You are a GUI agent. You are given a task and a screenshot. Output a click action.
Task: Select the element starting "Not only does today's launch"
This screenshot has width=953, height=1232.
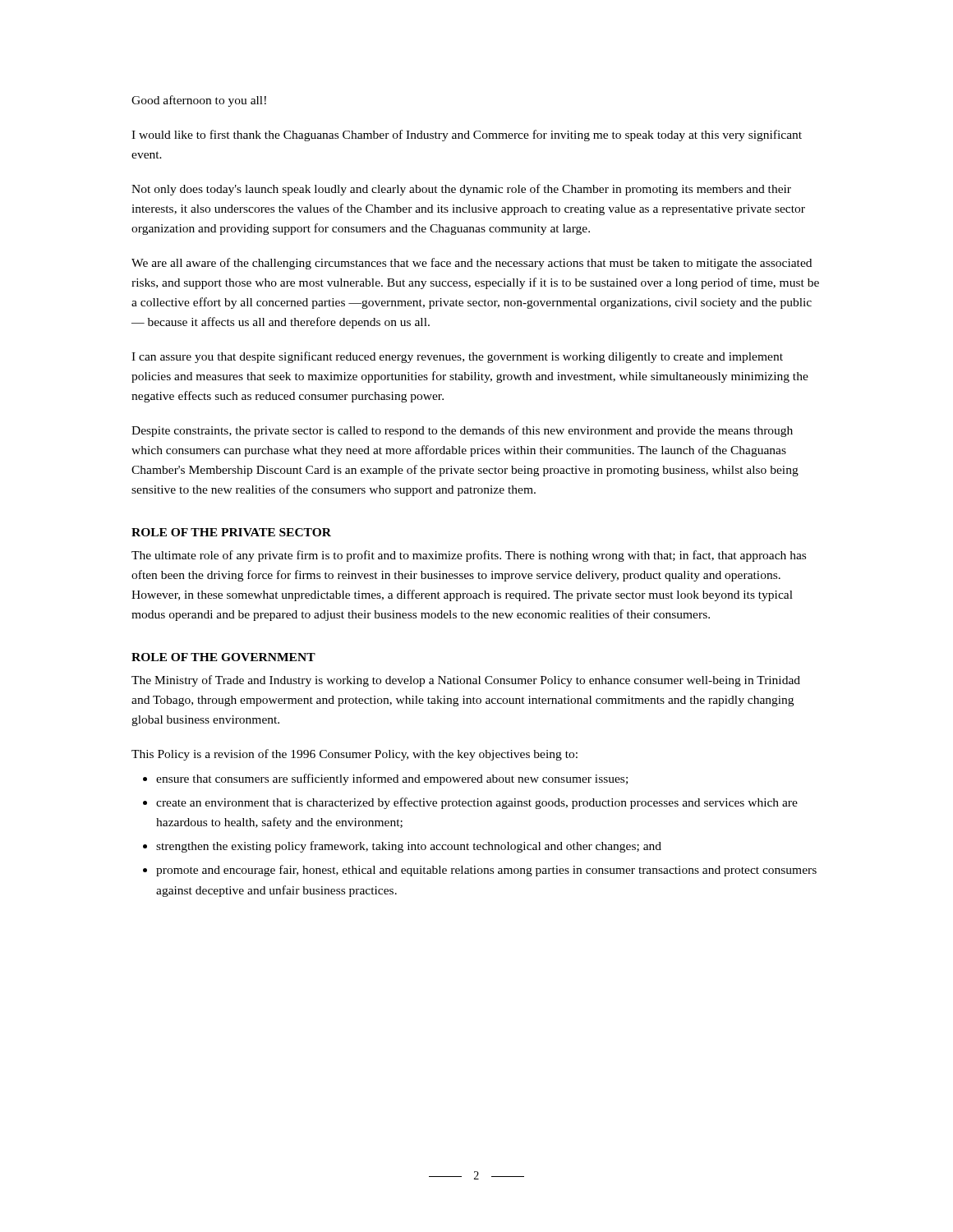pos(468,208)
